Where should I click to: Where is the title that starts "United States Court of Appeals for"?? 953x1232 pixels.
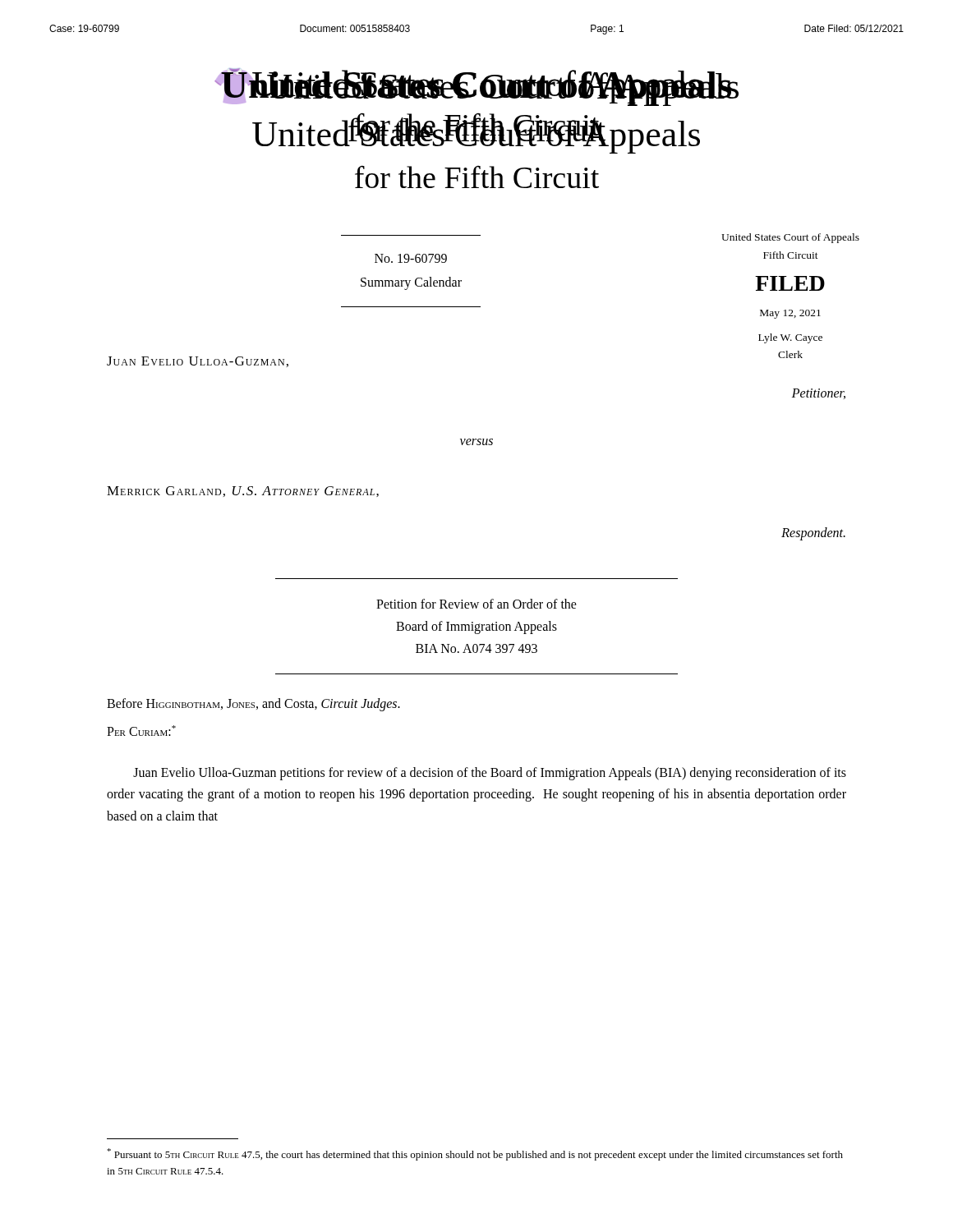pos(476,107)
